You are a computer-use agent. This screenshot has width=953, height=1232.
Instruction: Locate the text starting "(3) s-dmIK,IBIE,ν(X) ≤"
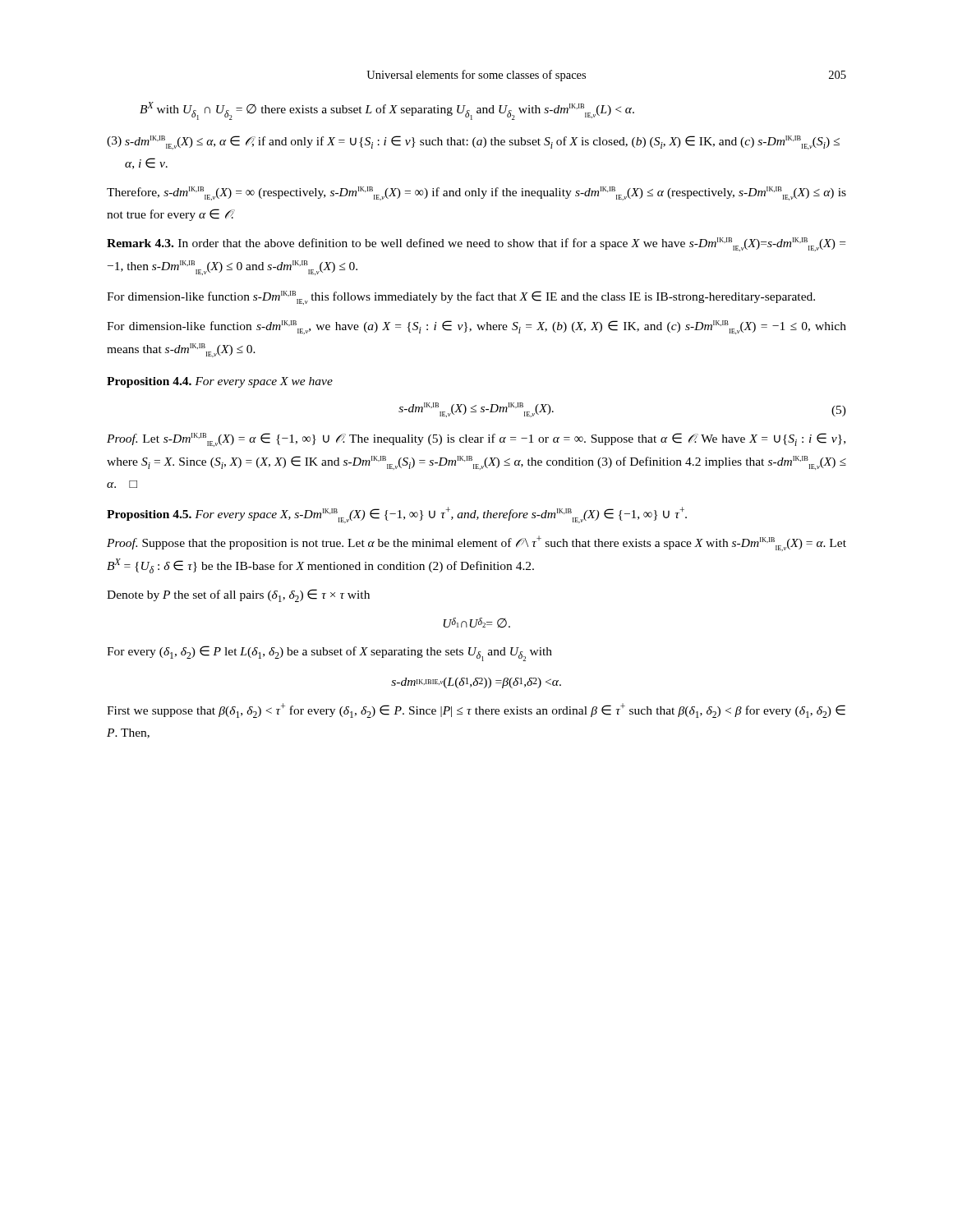(x=476, y=152)
